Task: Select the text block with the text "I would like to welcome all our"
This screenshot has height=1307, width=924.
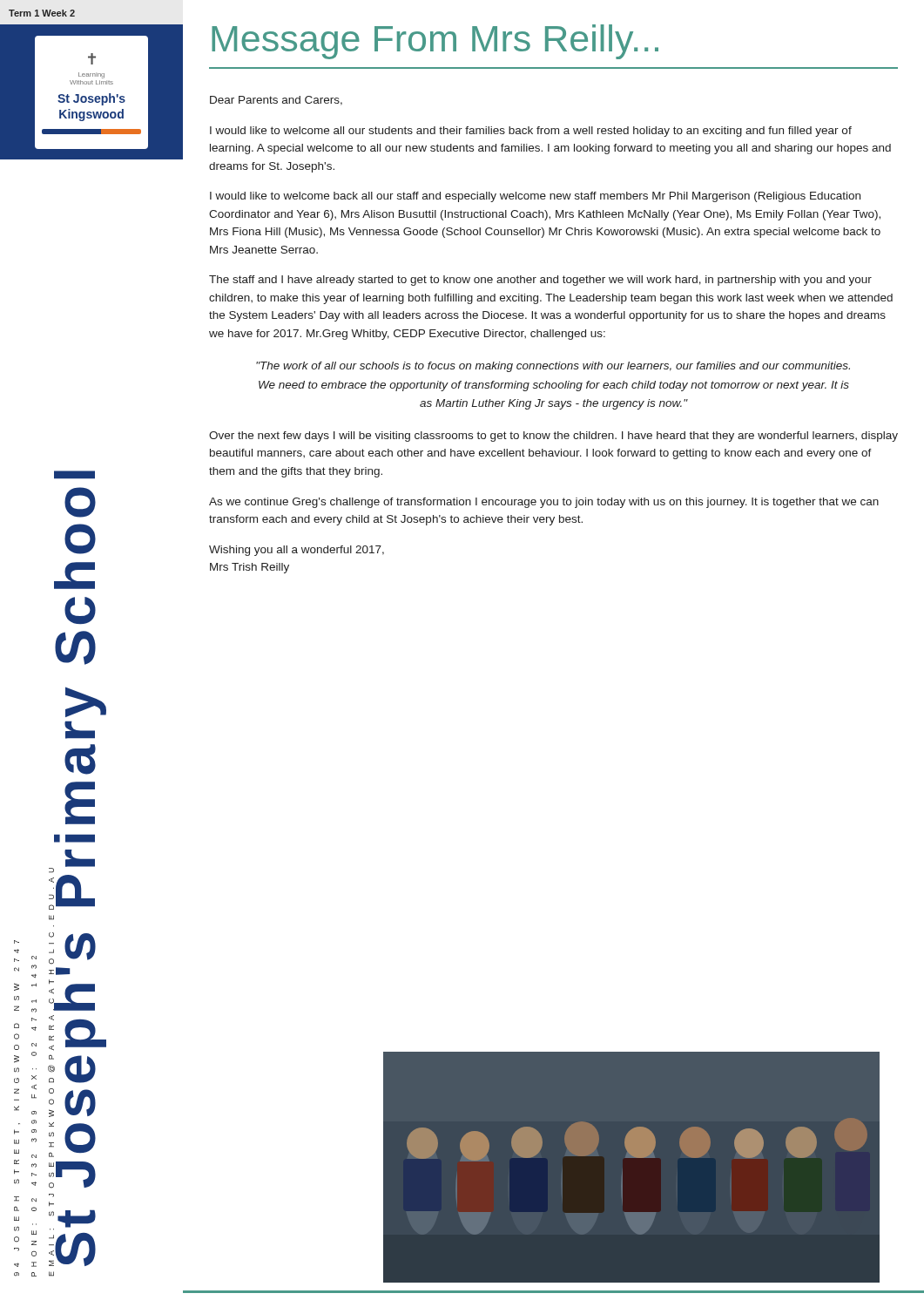Action: [550, 148]
